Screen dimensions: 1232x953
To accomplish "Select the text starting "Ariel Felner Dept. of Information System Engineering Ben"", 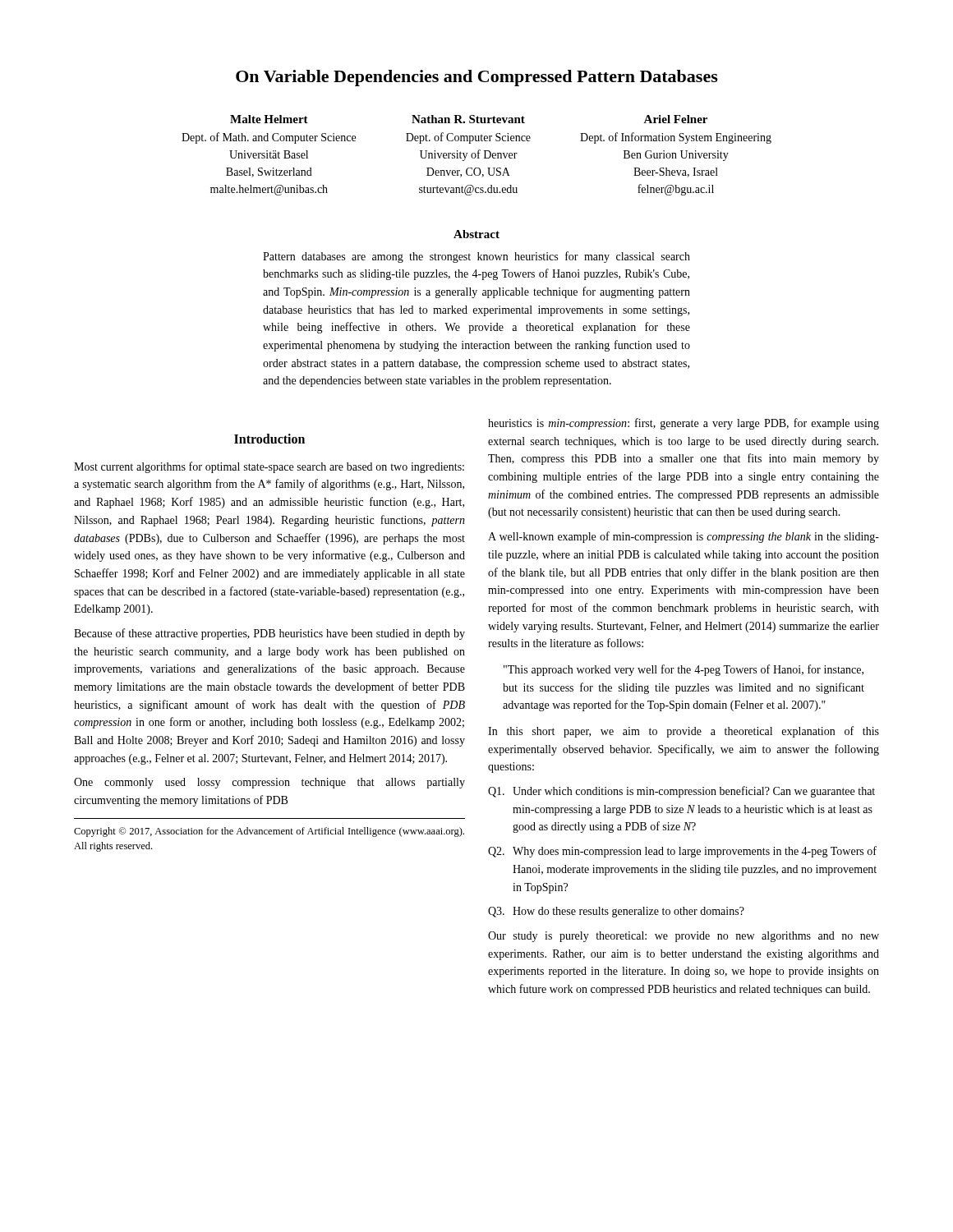I will point(676,154).
